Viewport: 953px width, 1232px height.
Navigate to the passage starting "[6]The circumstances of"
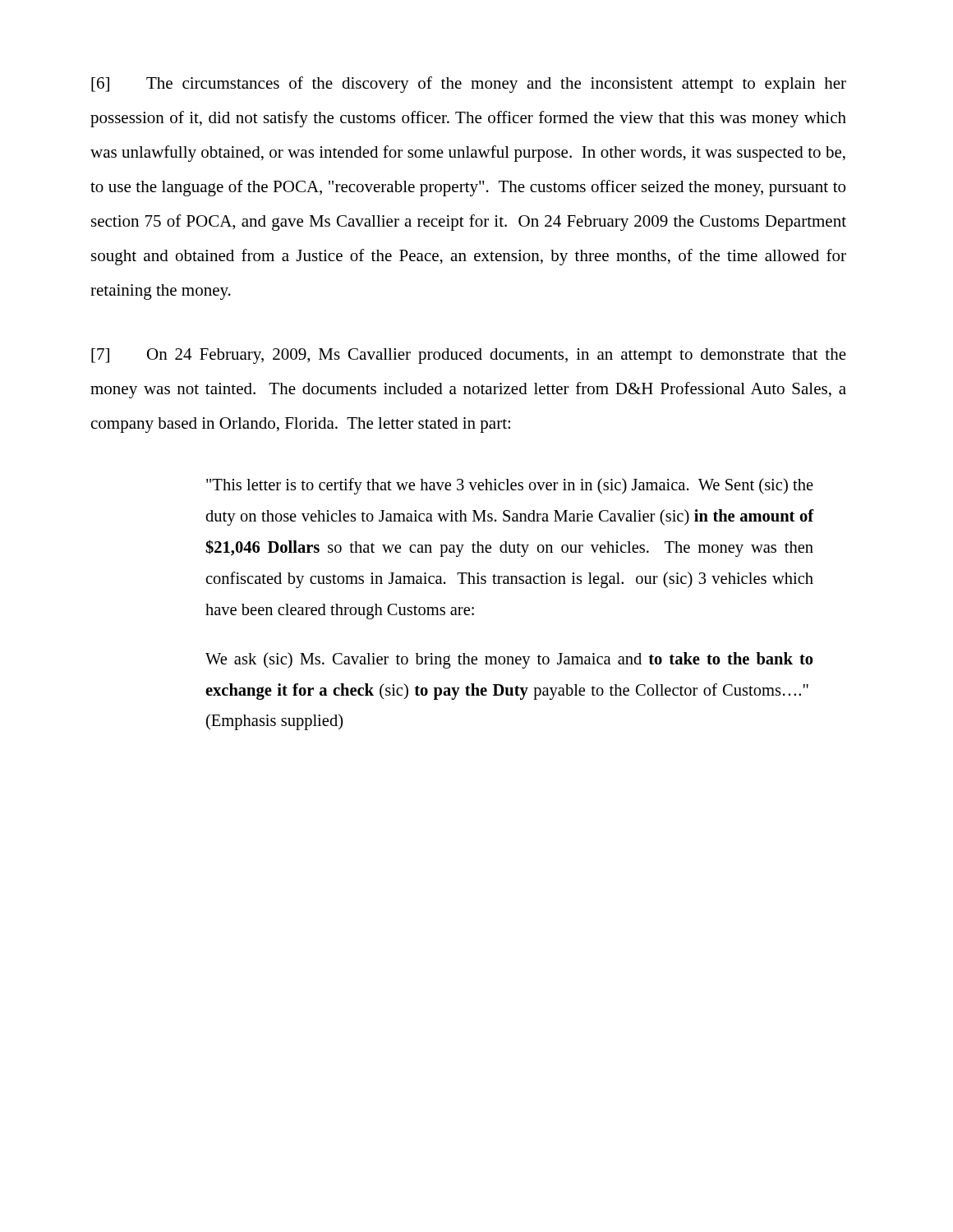(x=468, y=183)
